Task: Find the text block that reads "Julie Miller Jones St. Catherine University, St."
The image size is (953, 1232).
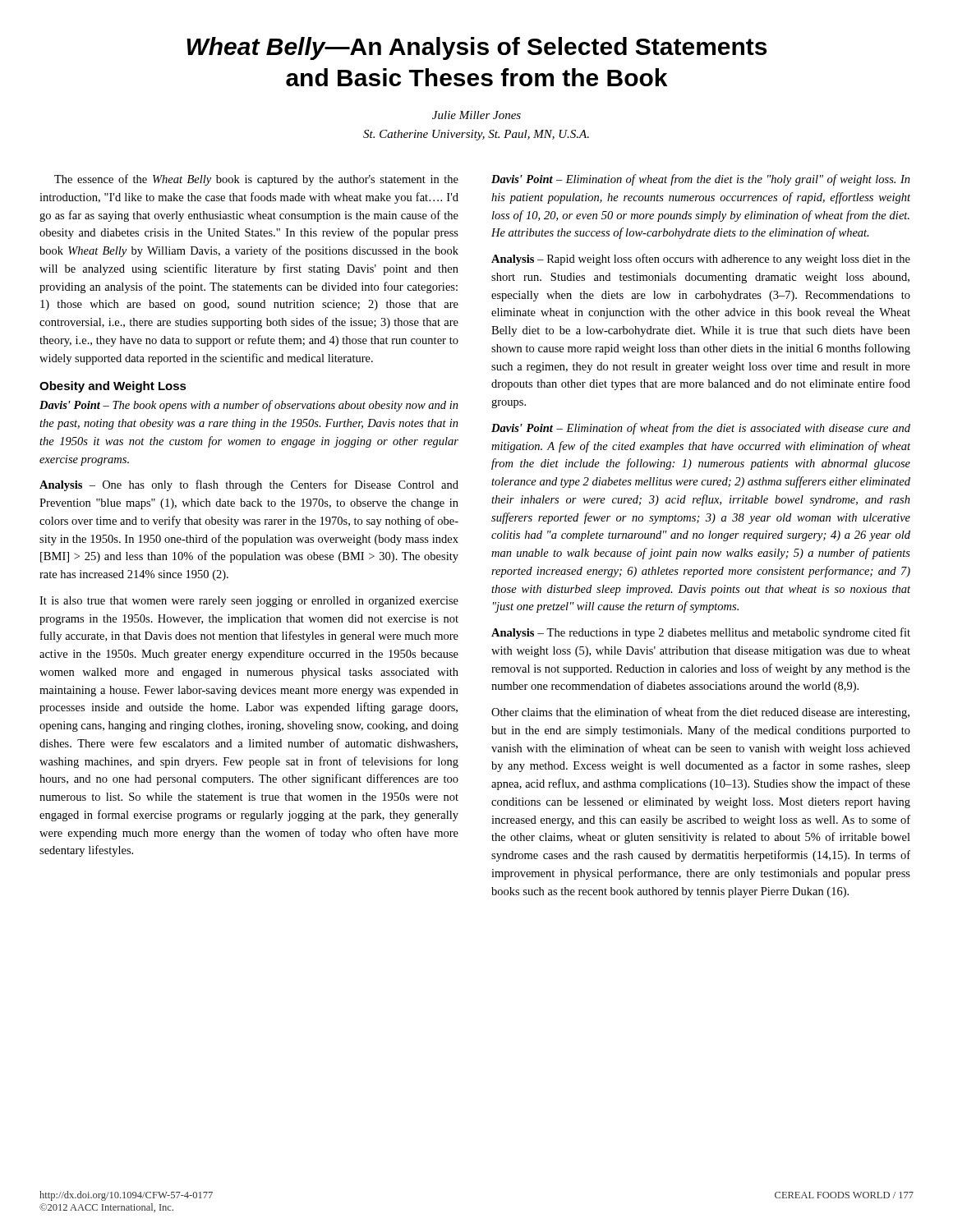Action: (x=476, y=124)
